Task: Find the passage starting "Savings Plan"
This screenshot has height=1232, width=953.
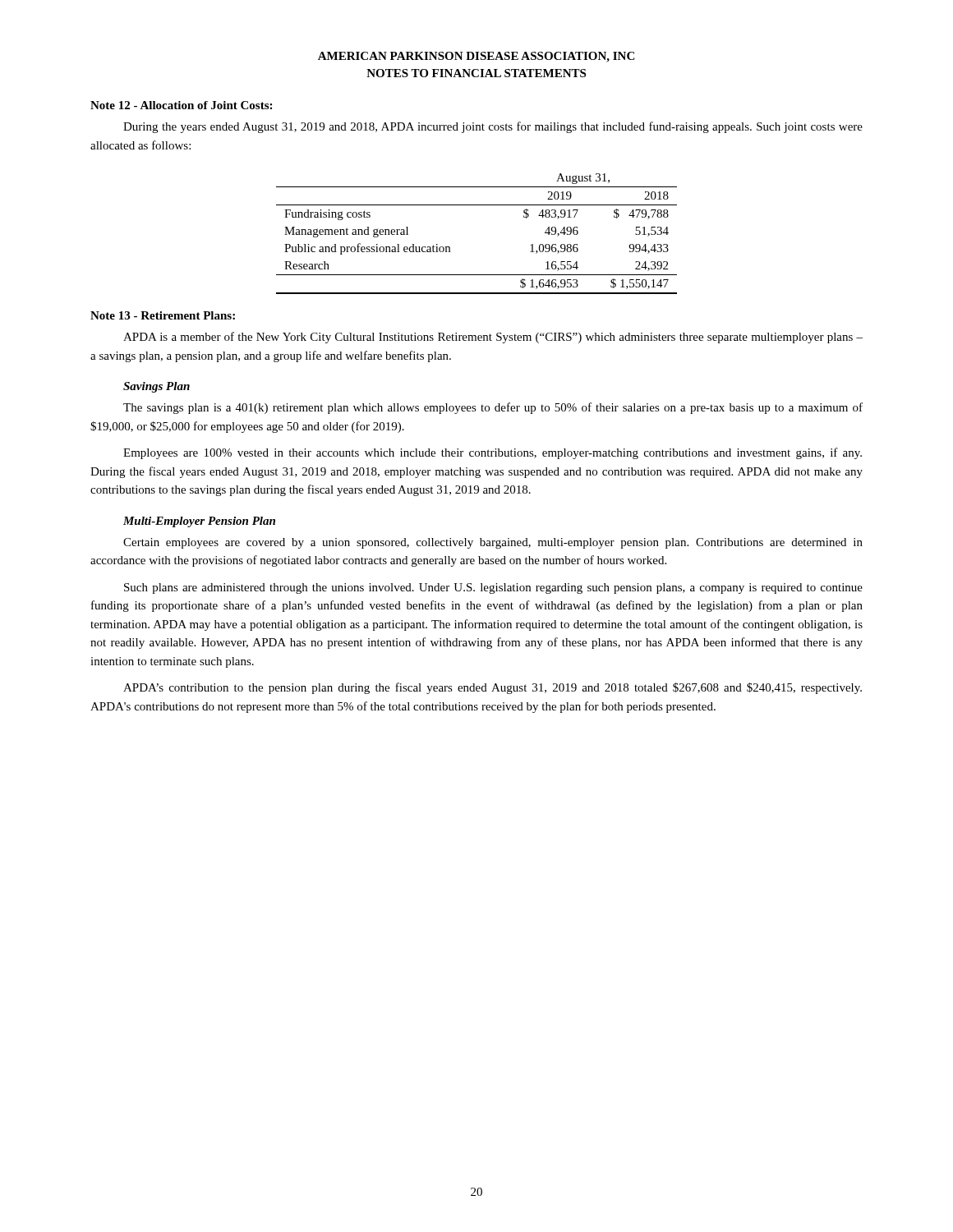Action: (157, 386)
